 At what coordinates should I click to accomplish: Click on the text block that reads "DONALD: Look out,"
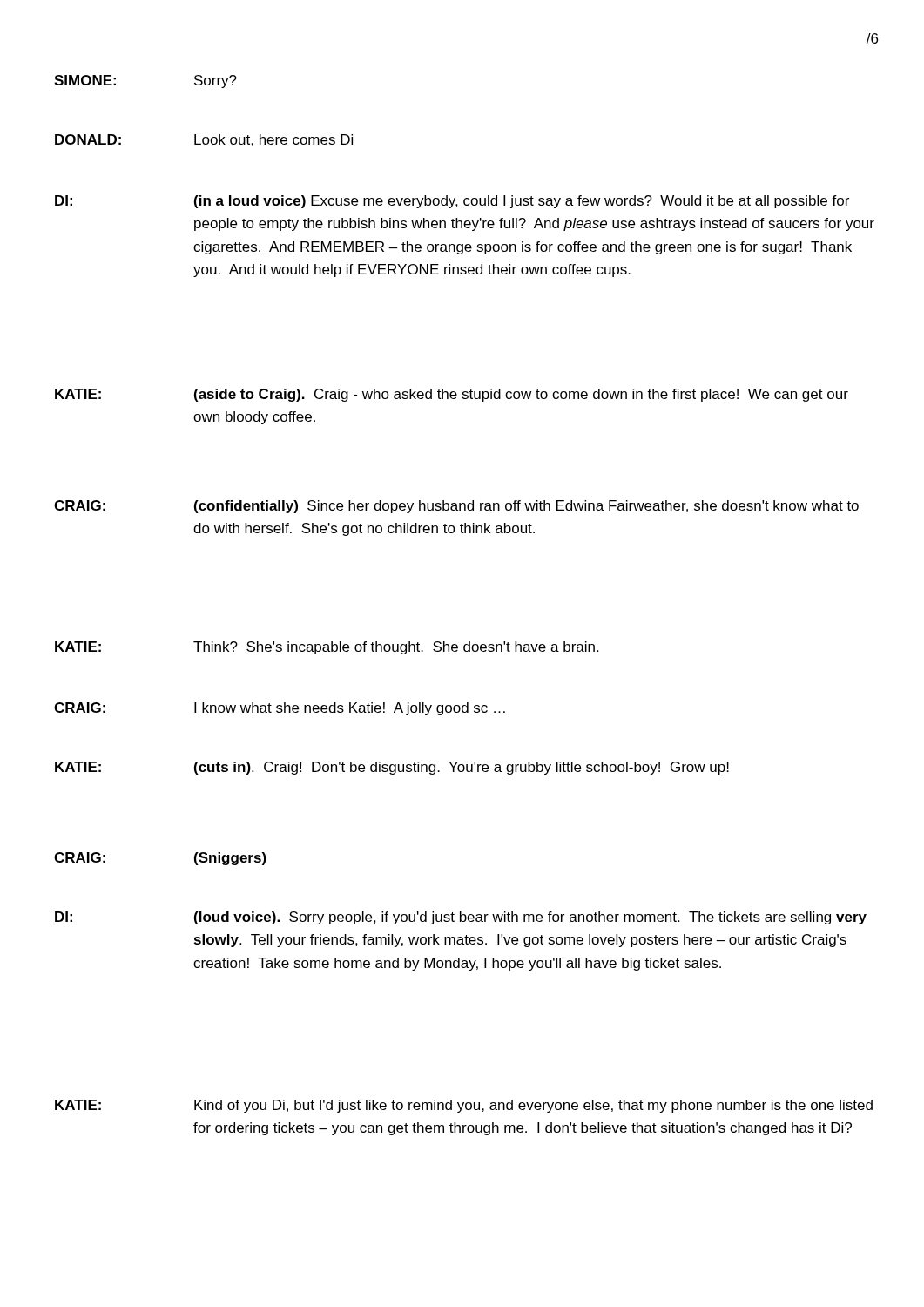click(204, 140)
